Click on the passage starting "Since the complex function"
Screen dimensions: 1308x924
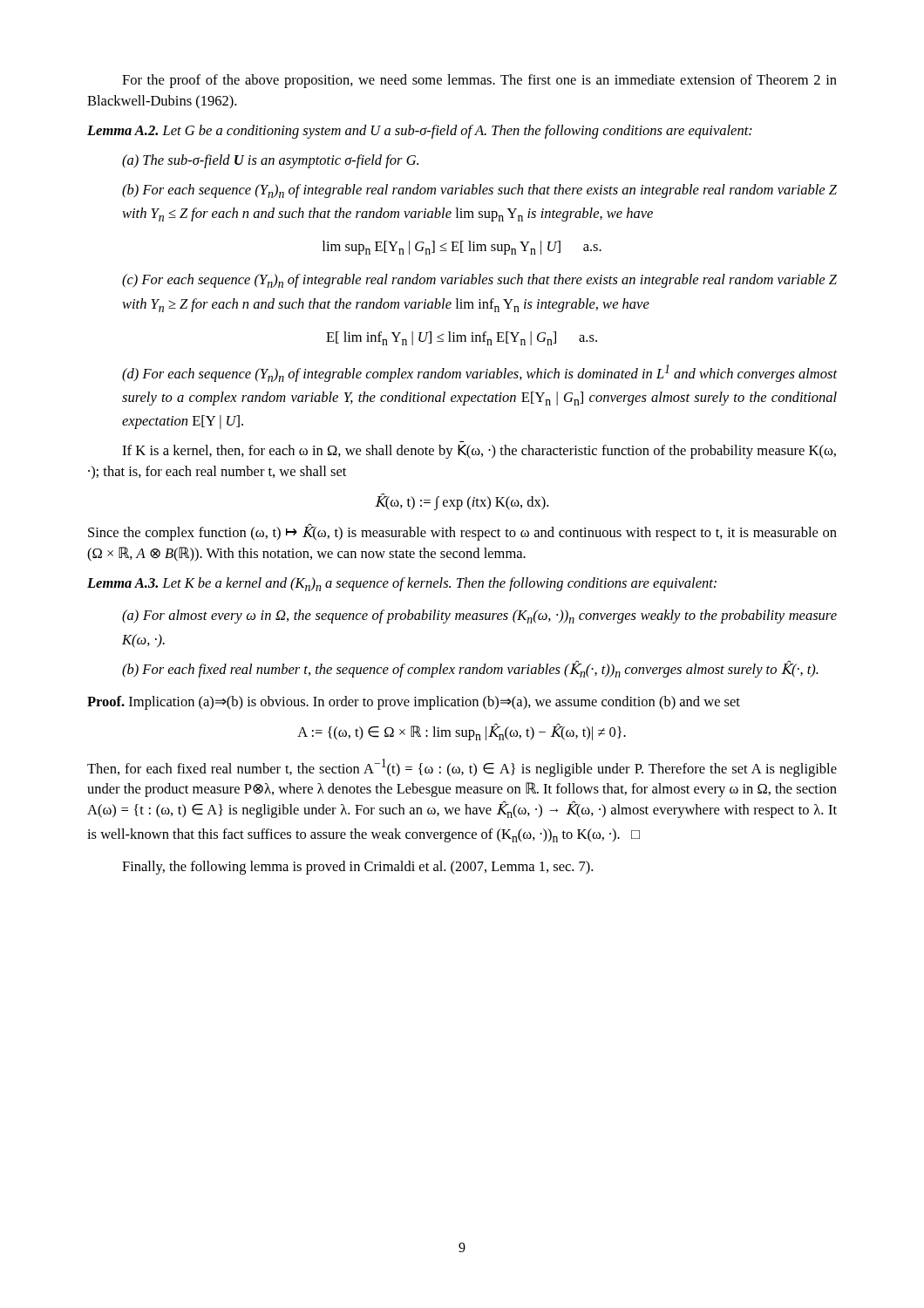click(462, 544)
